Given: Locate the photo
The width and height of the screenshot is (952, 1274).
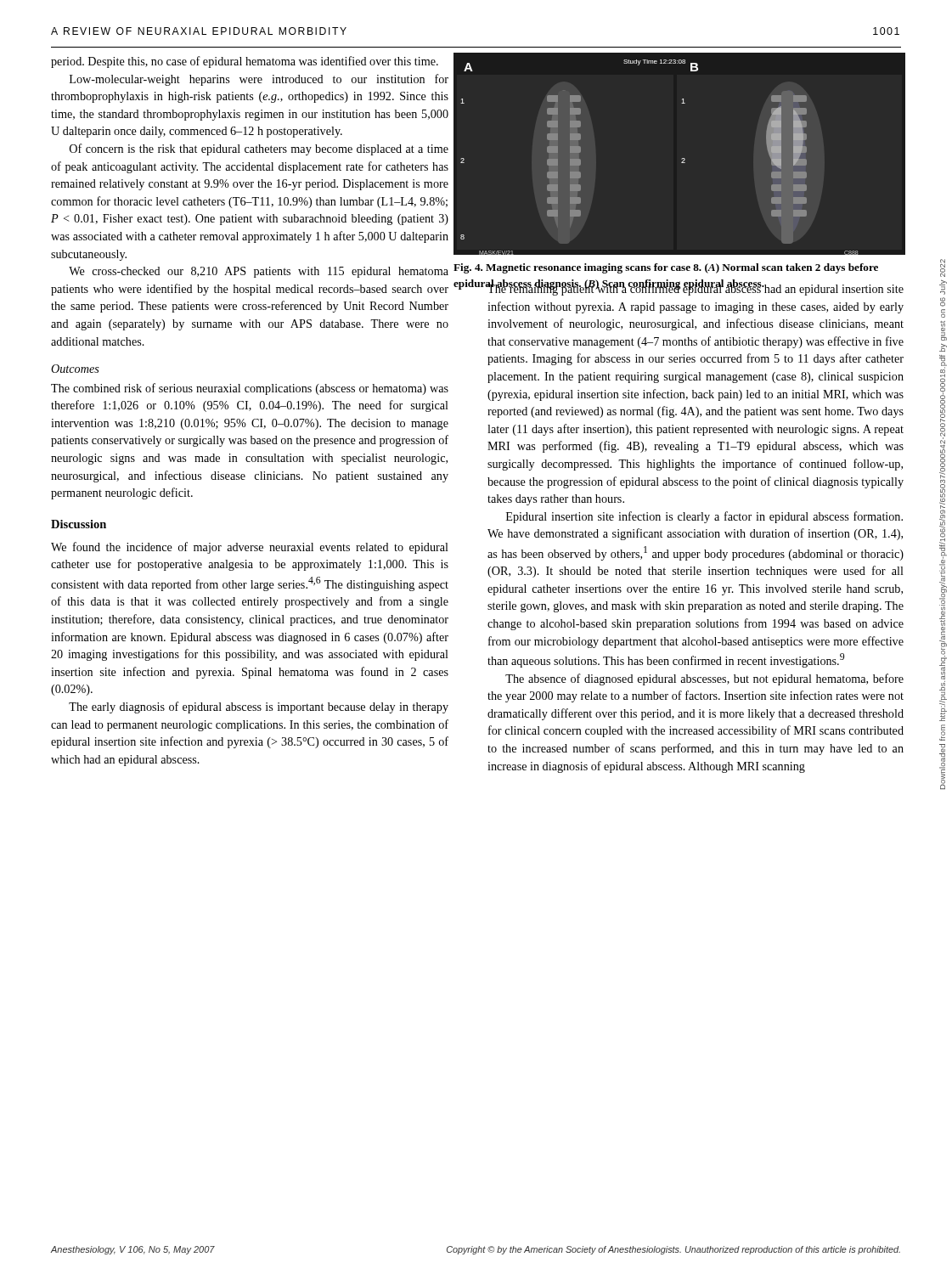Looking at the screenshot, I should [679, 154].
